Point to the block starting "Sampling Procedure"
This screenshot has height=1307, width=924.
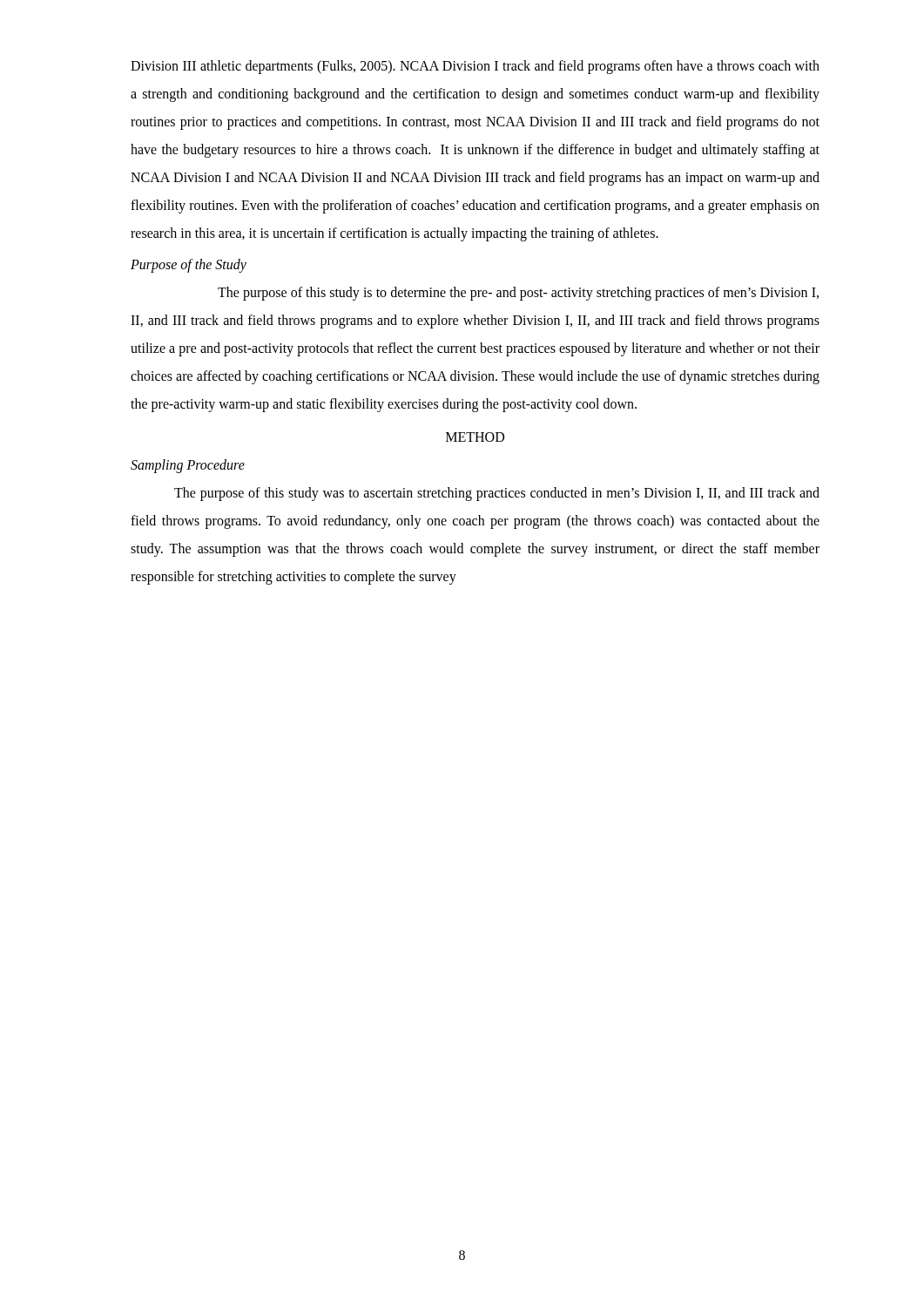point(188,465)
